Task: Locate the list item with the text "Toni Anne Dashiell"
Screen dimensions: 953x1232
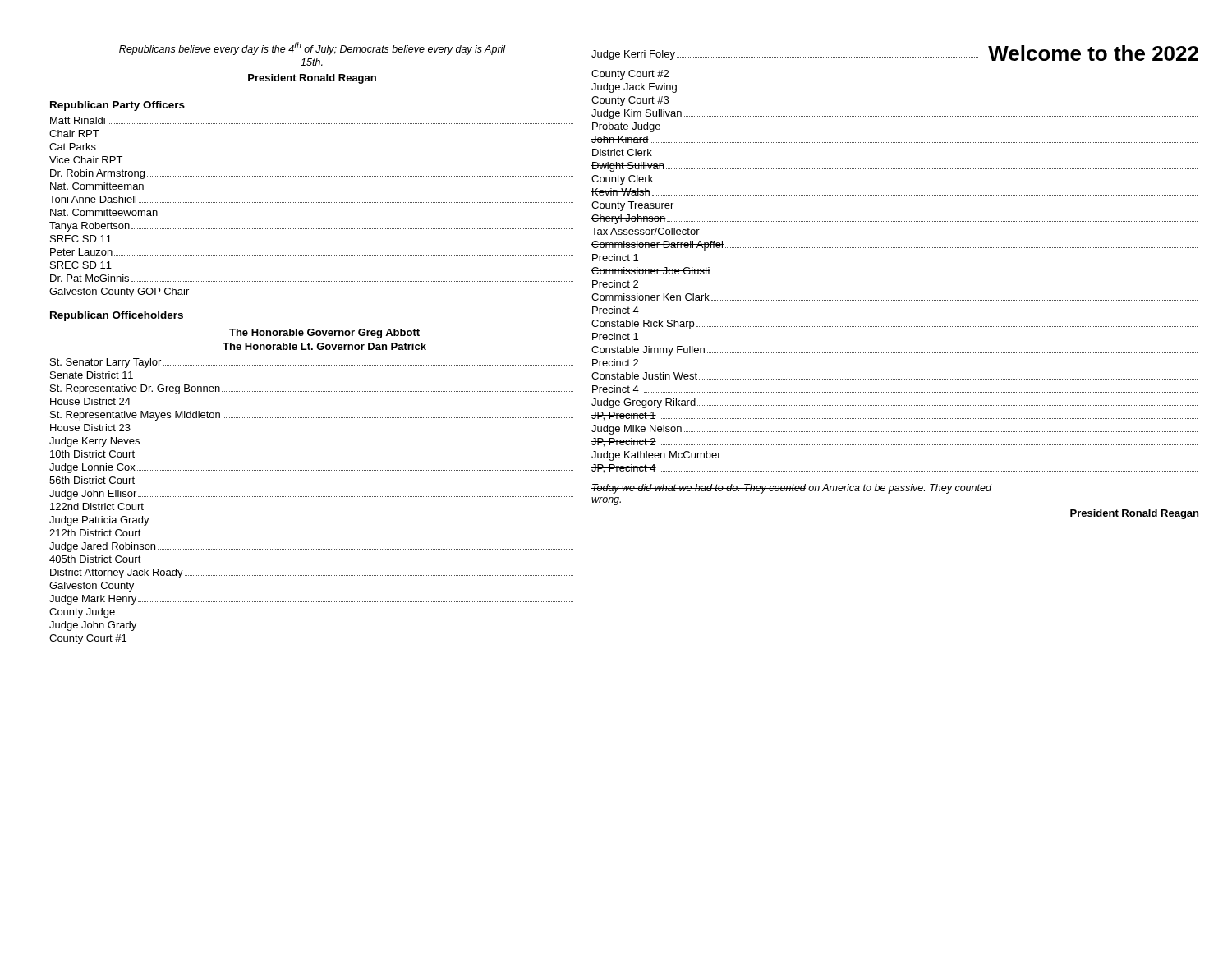Action: point(311,199)
